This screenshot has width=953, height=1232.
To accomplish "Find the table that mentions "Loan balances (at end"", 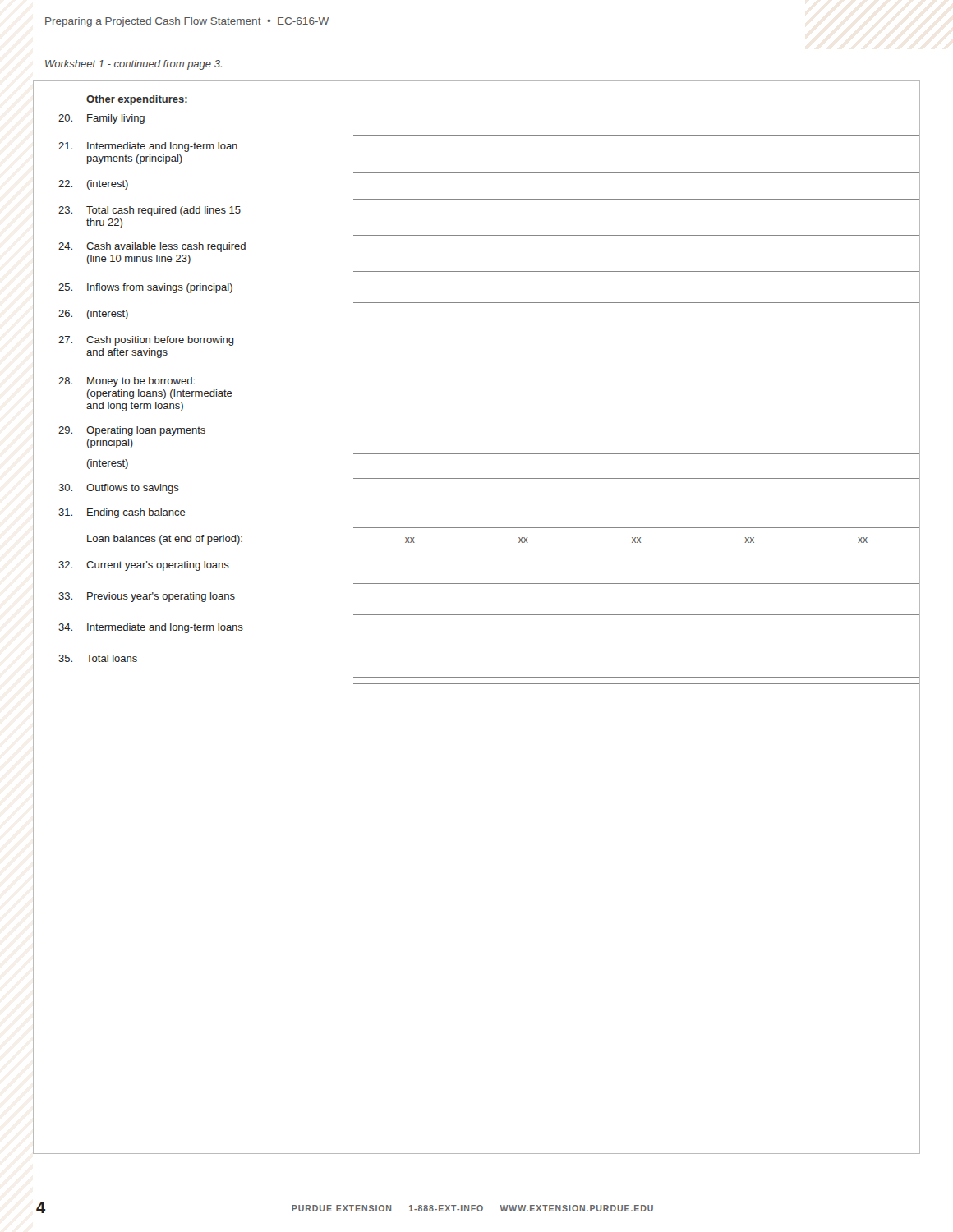I will (476, 386).
